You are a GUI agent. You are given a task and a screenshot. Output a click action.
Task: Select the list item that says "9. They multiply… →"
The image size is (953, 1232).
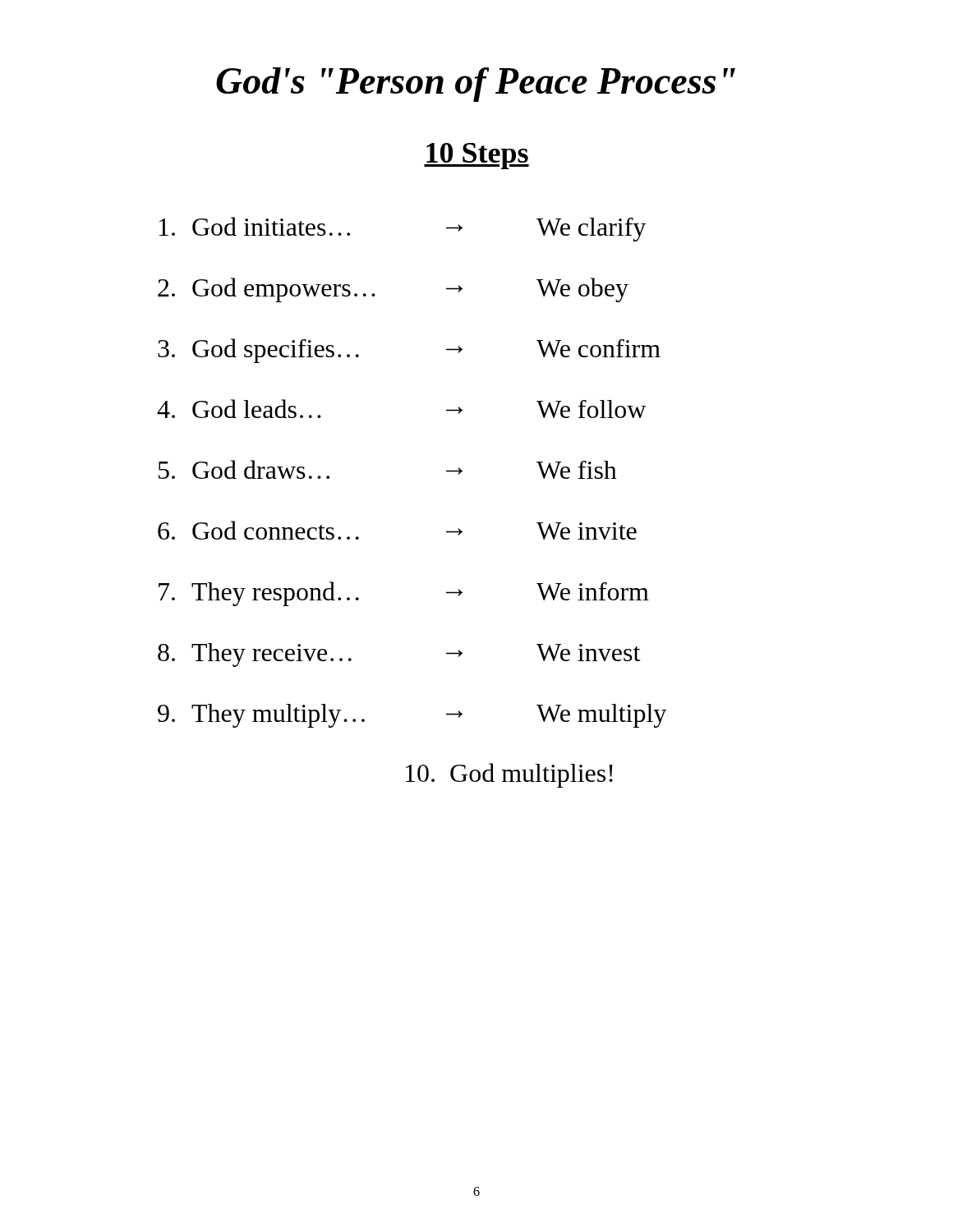coord(239,717)
